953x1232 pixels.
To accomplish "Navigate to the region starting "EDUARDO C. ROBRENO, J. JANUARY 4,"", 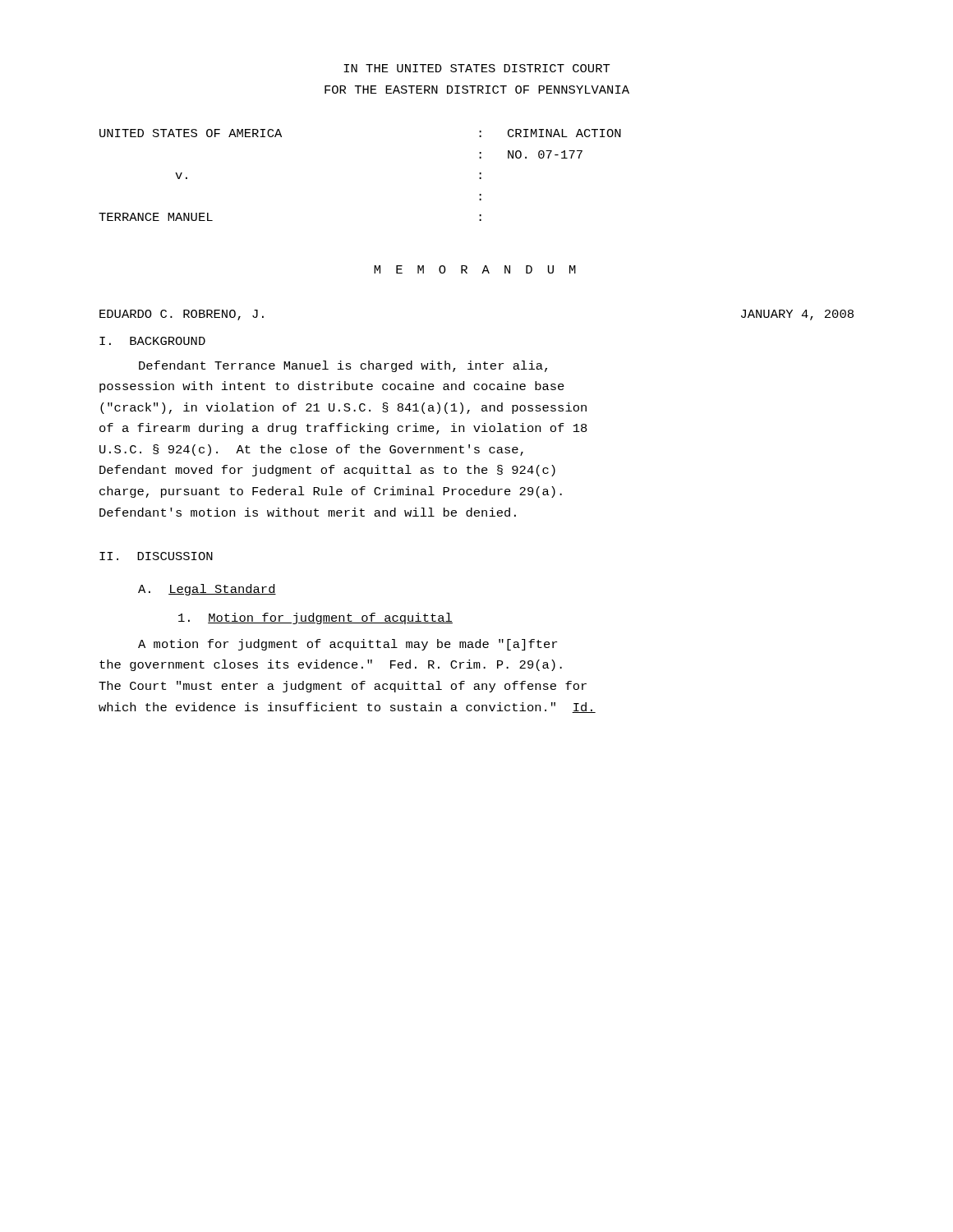I will click(x=162, y=316).
